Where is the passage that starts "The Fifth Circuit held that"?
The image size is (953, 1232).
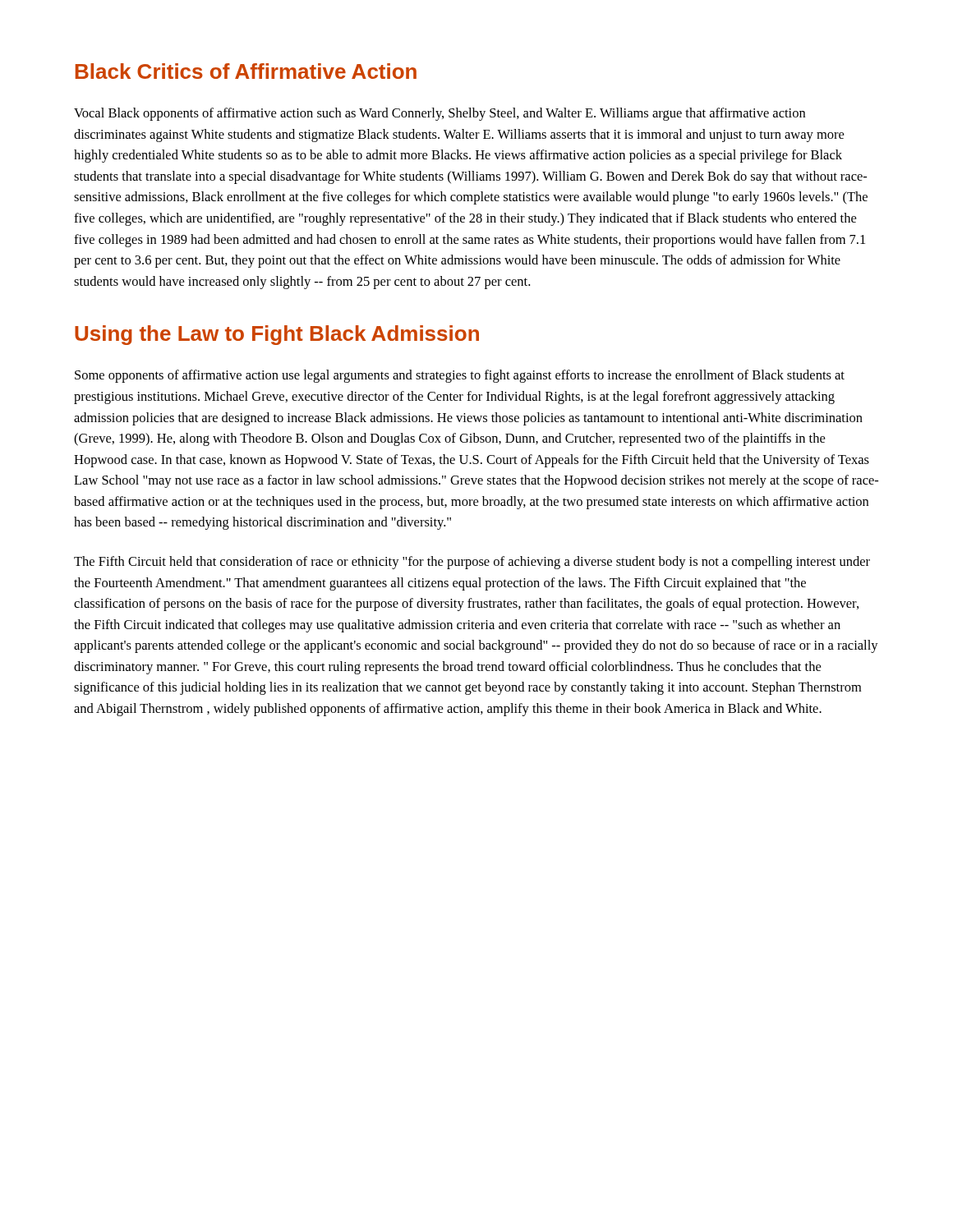(x=476, y=635)
